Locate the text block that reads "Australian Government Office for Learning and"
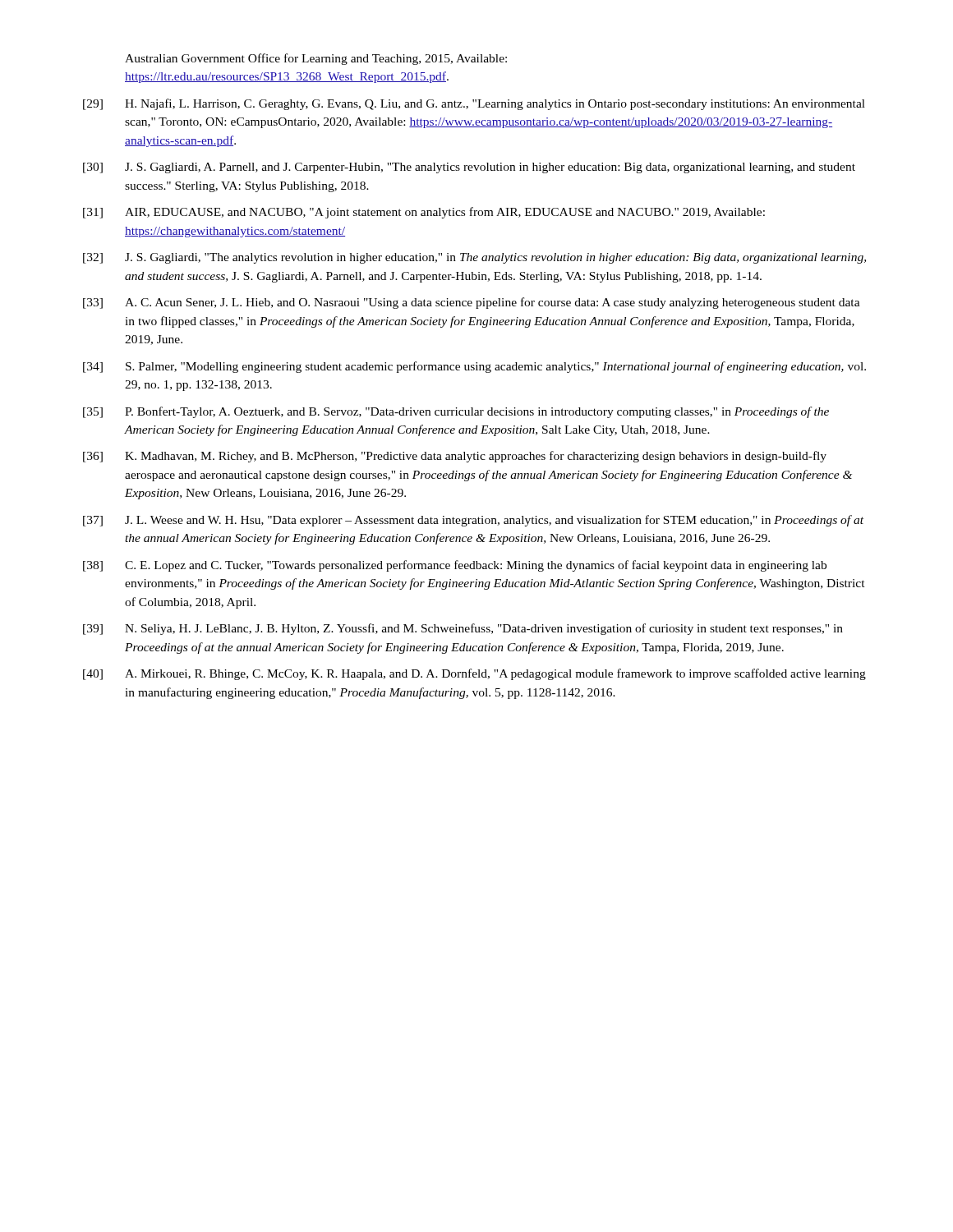Image resolution: width=953 pixels, height=1232 pixels. tap(316, 67)
